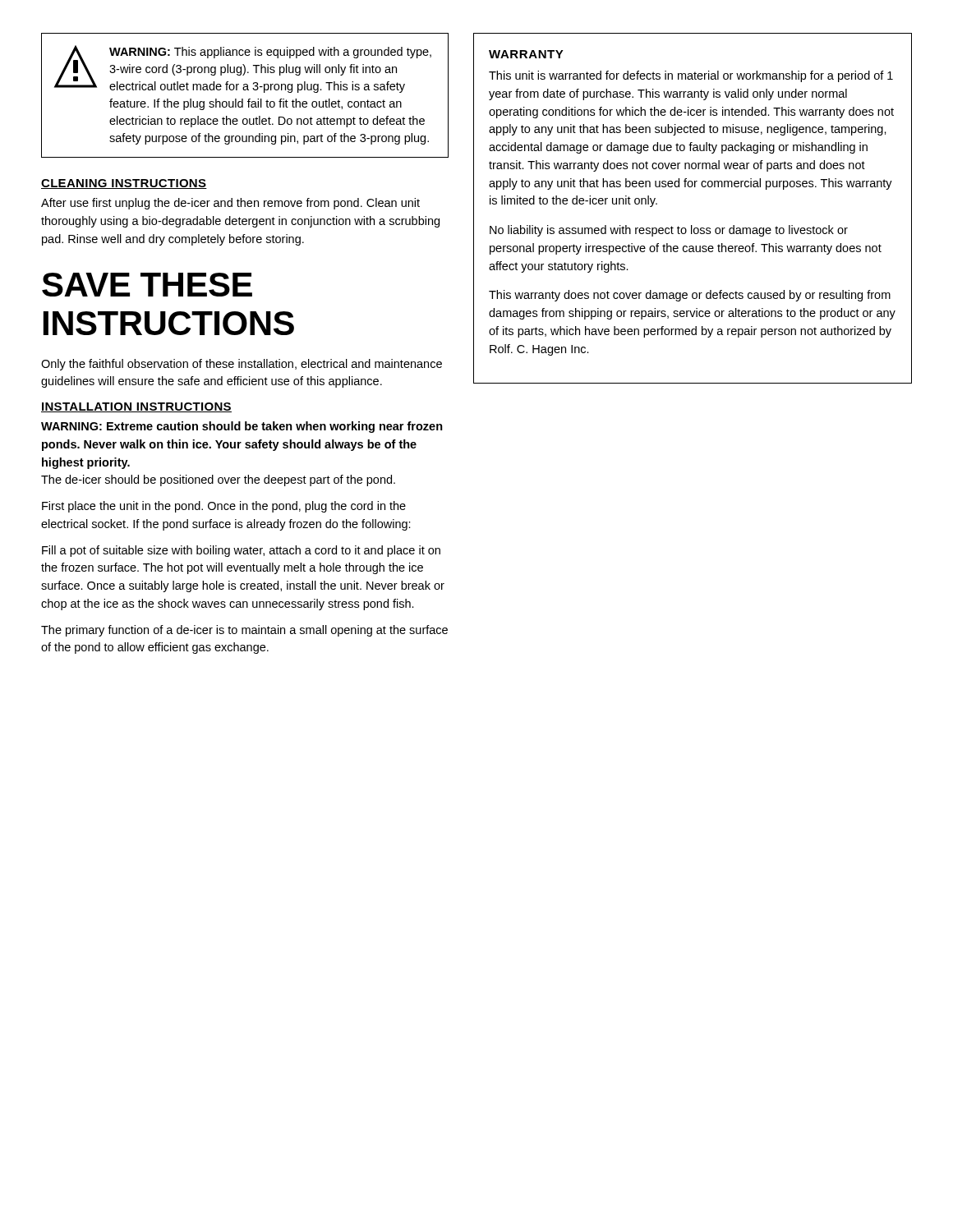This screenshot has height=1232, width=953.
Task: Locate the text block containing "WARNING: Extreme caution should be taken when working"
Action: click(x=242, y=453)
